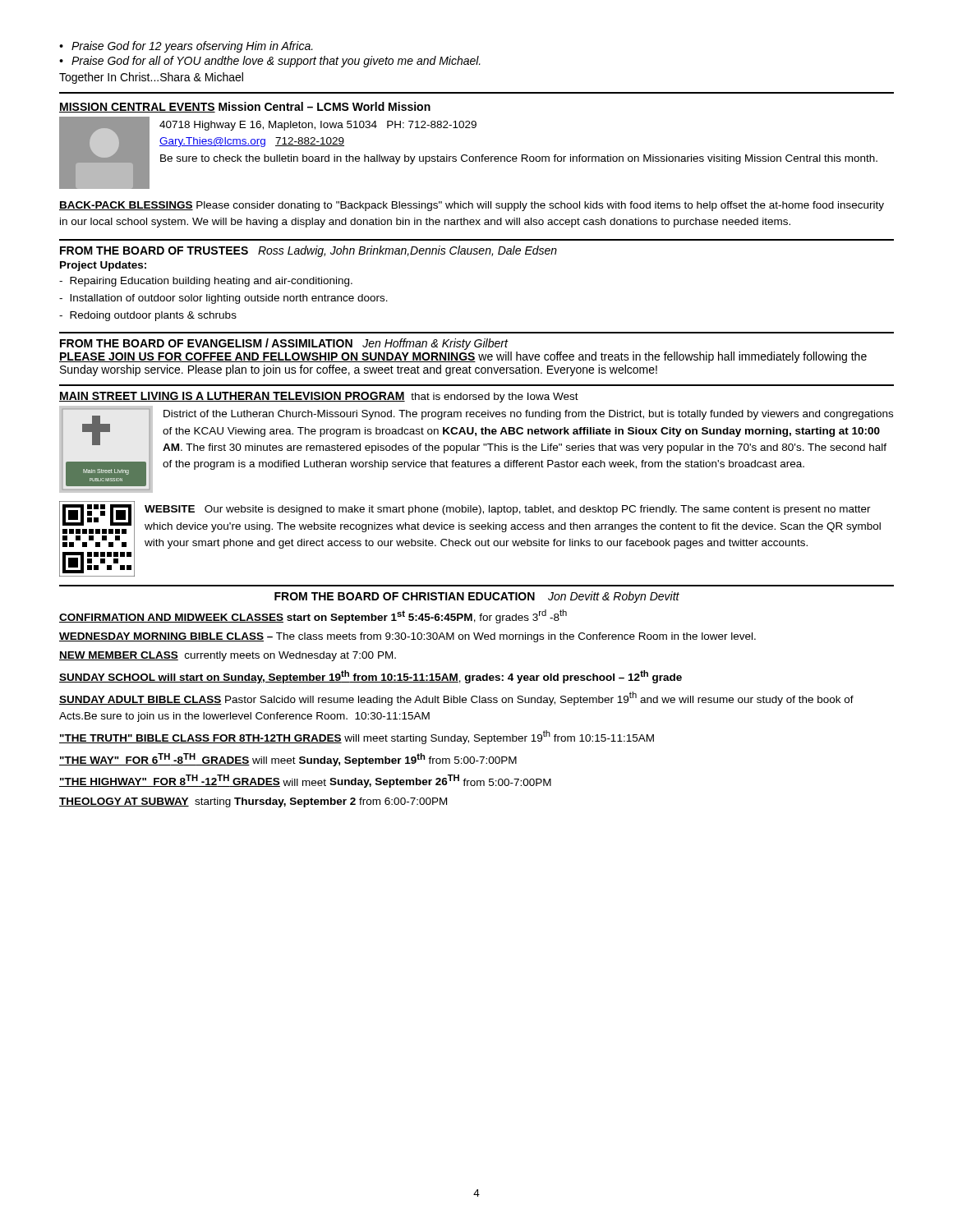This screenshot has height=1232, width=953.
Task: Navigate to the passage starting "-Redoing outdoor plants & schrubs"
Action: (148, 315)
